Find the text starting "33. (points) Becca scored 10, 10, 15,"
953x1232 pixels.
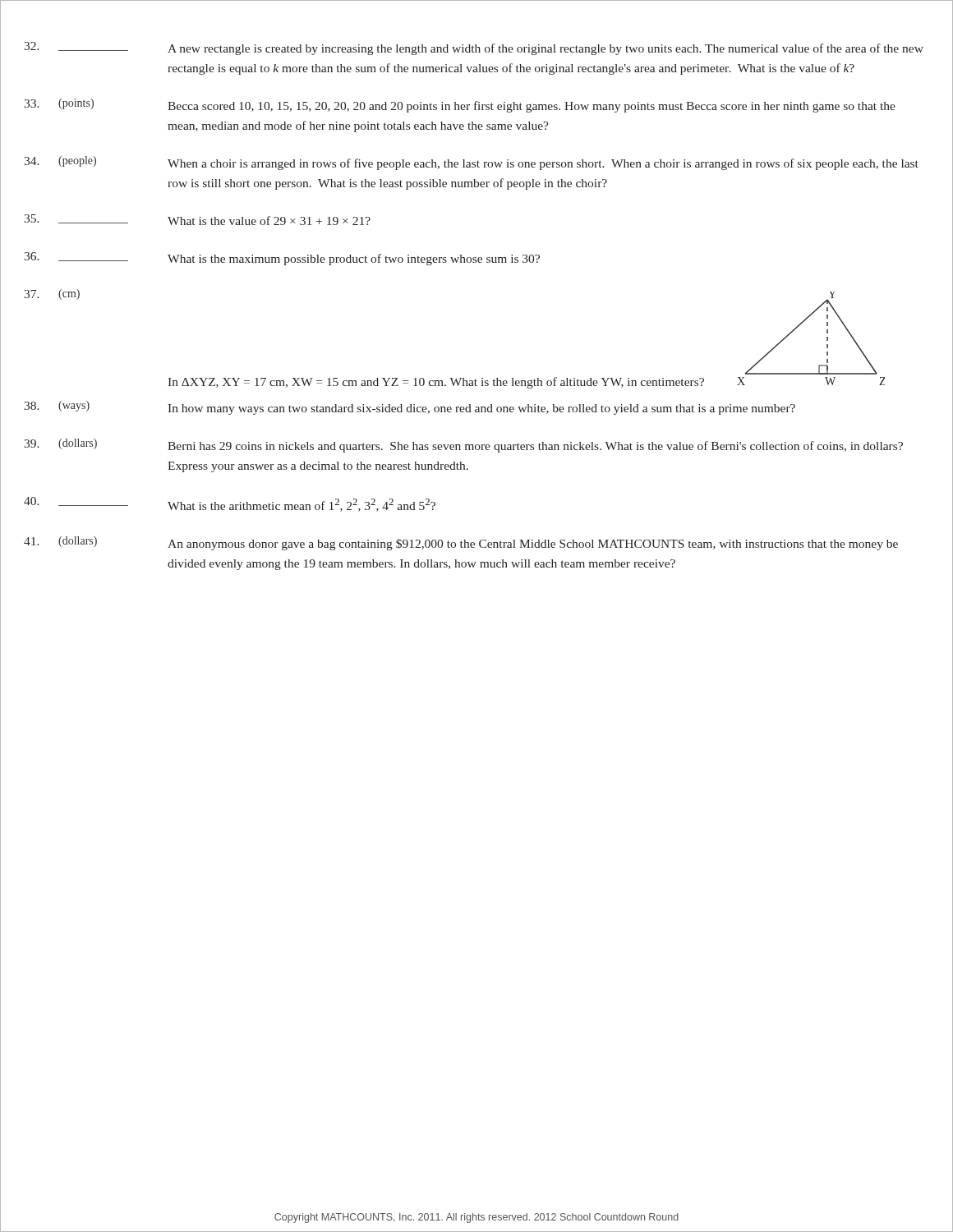tap(476, 116)
